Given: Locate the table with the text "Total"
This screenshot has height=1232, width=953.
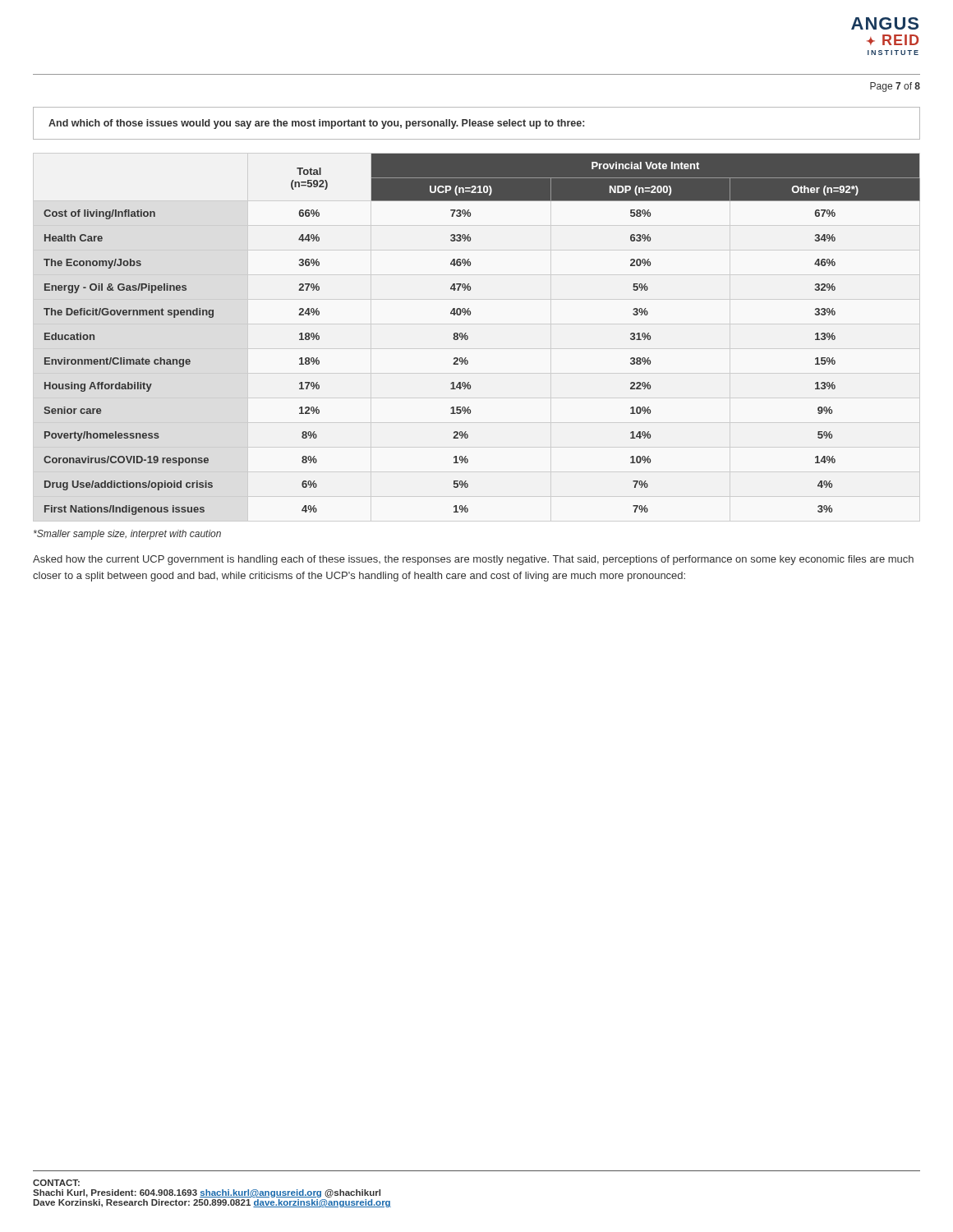Looking at the screenshot, I should coord(476,337).
